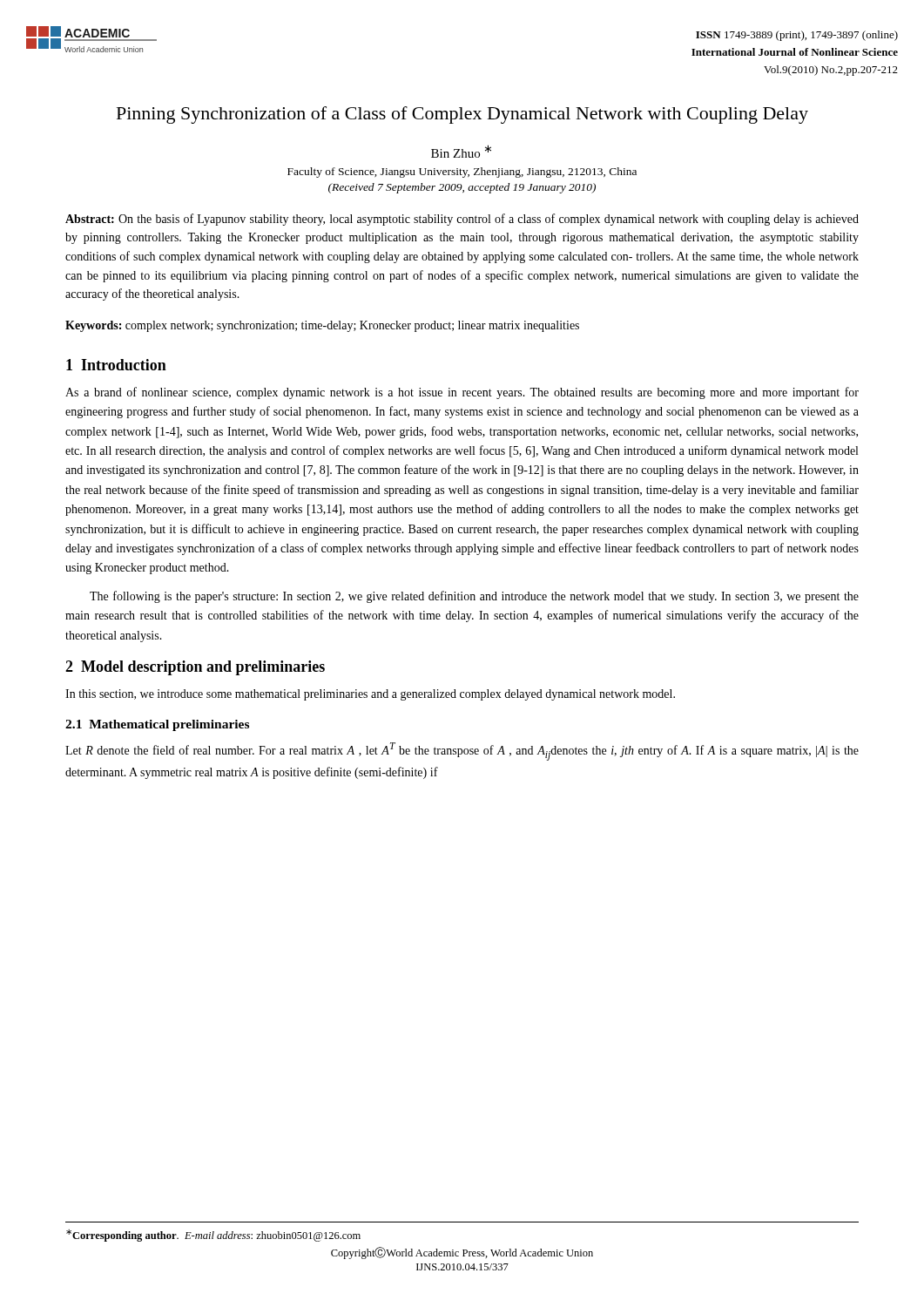Viewport: 924px width, 1307px height.
Task: Navigate to the element starting "As a brand"
Action: coord(462,480)
